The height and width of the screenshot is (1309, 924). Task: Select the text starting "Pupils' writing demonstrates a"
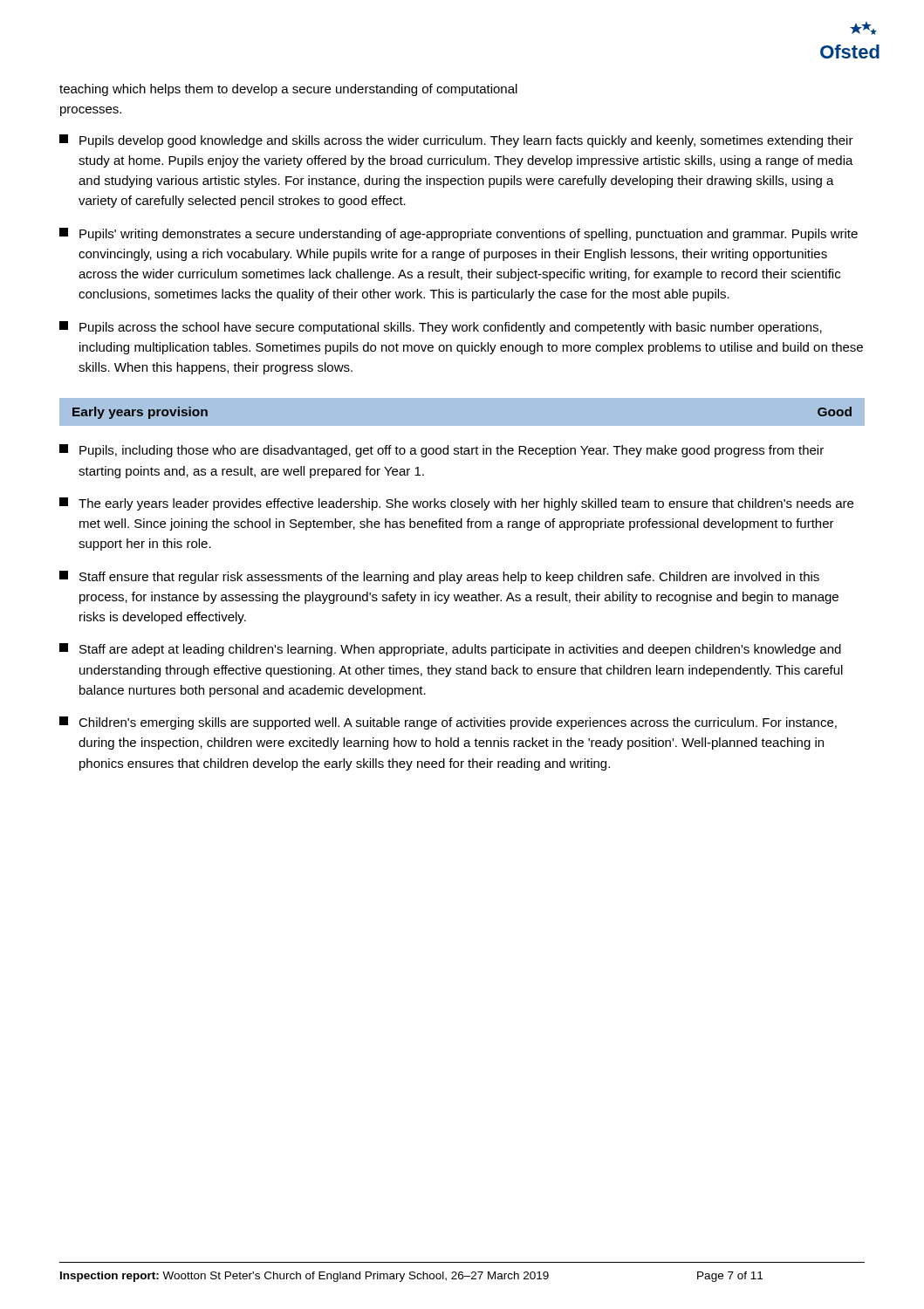click(462, 264)
